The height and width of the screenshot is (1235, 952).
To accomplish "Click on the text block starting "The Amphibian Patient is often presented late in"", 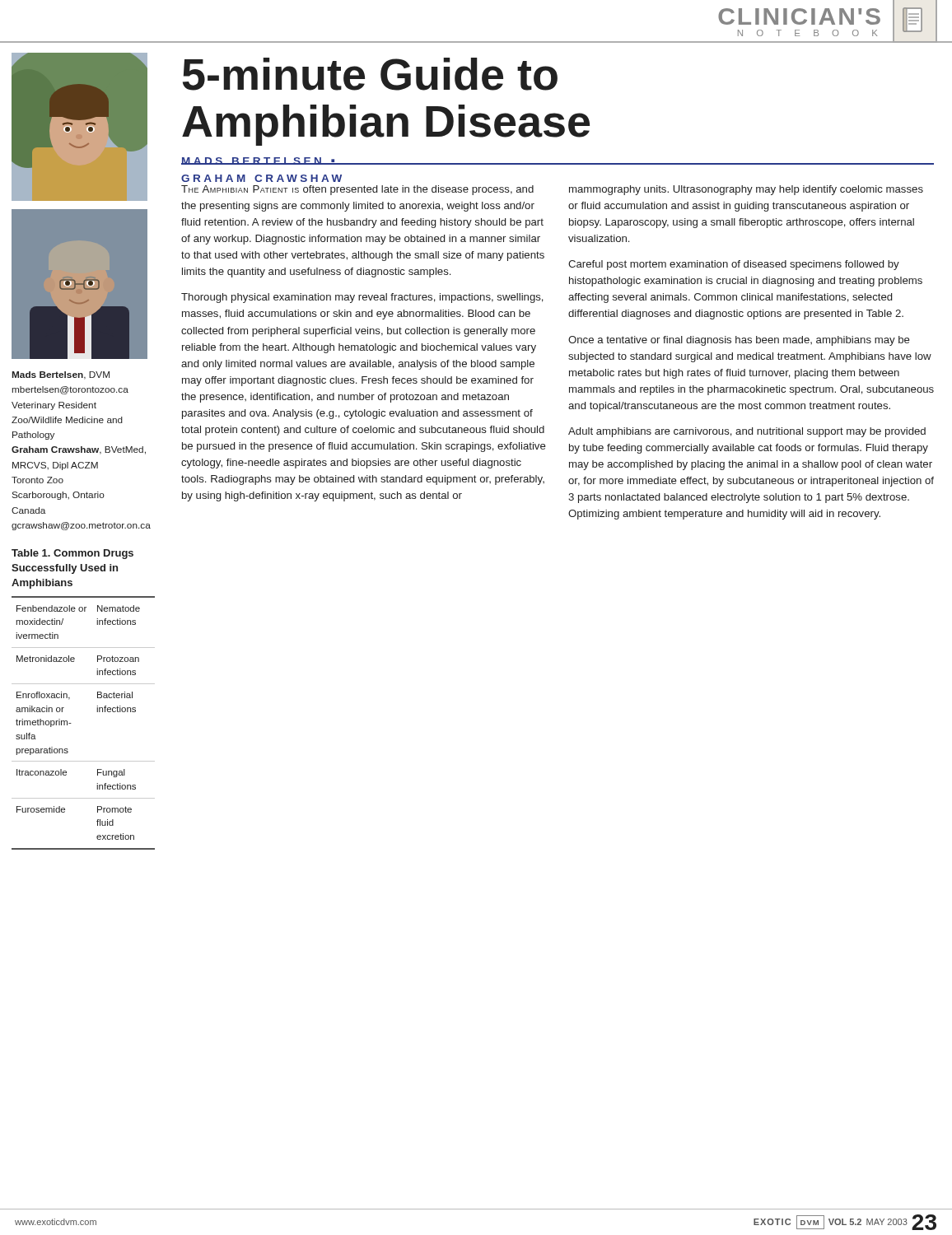I will tap(365, 343).
